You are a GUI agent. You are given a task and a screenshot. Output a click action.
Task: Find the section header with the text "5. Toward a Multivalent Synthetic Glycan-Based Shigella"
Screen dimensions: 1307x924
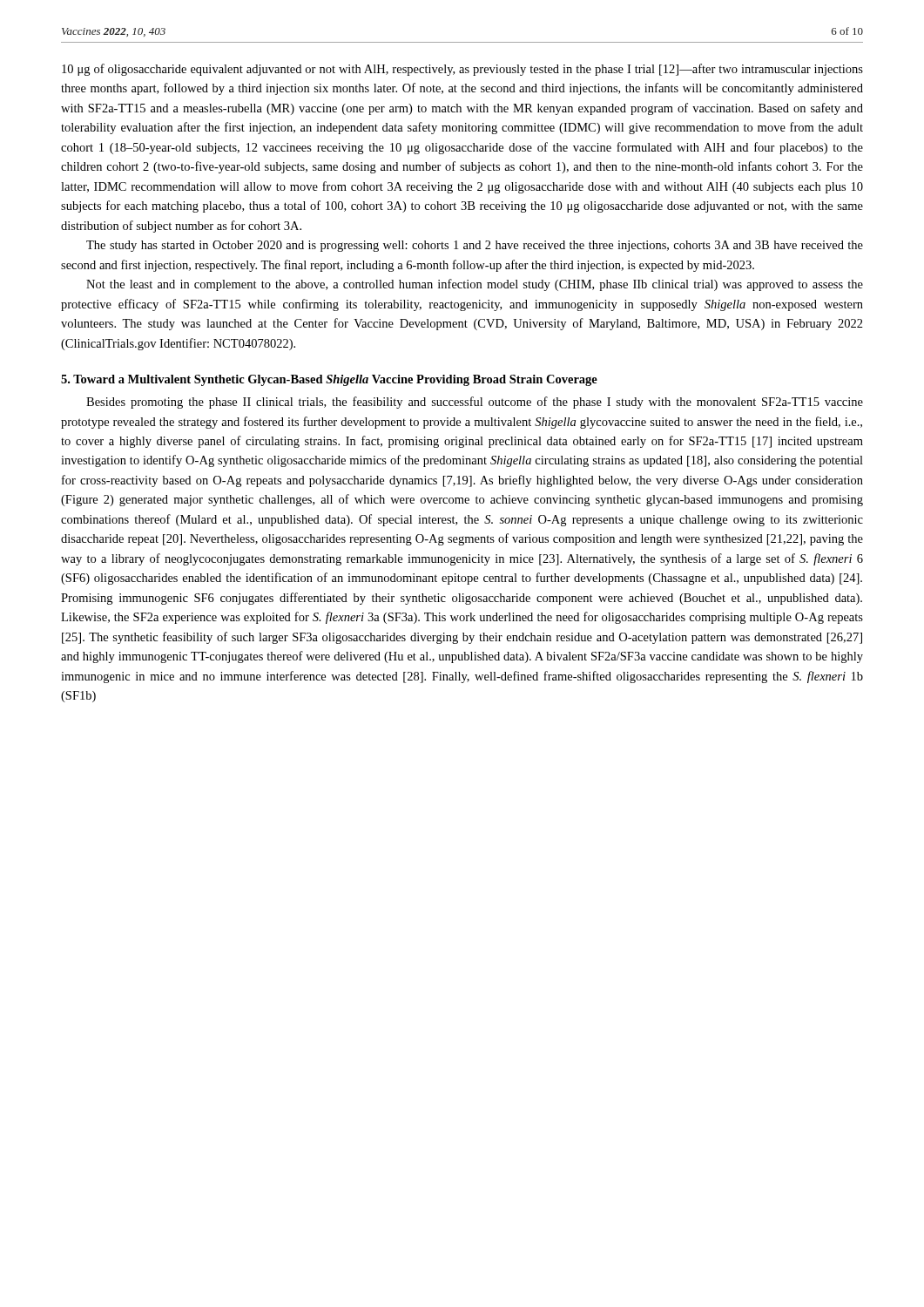coord(329,379)
